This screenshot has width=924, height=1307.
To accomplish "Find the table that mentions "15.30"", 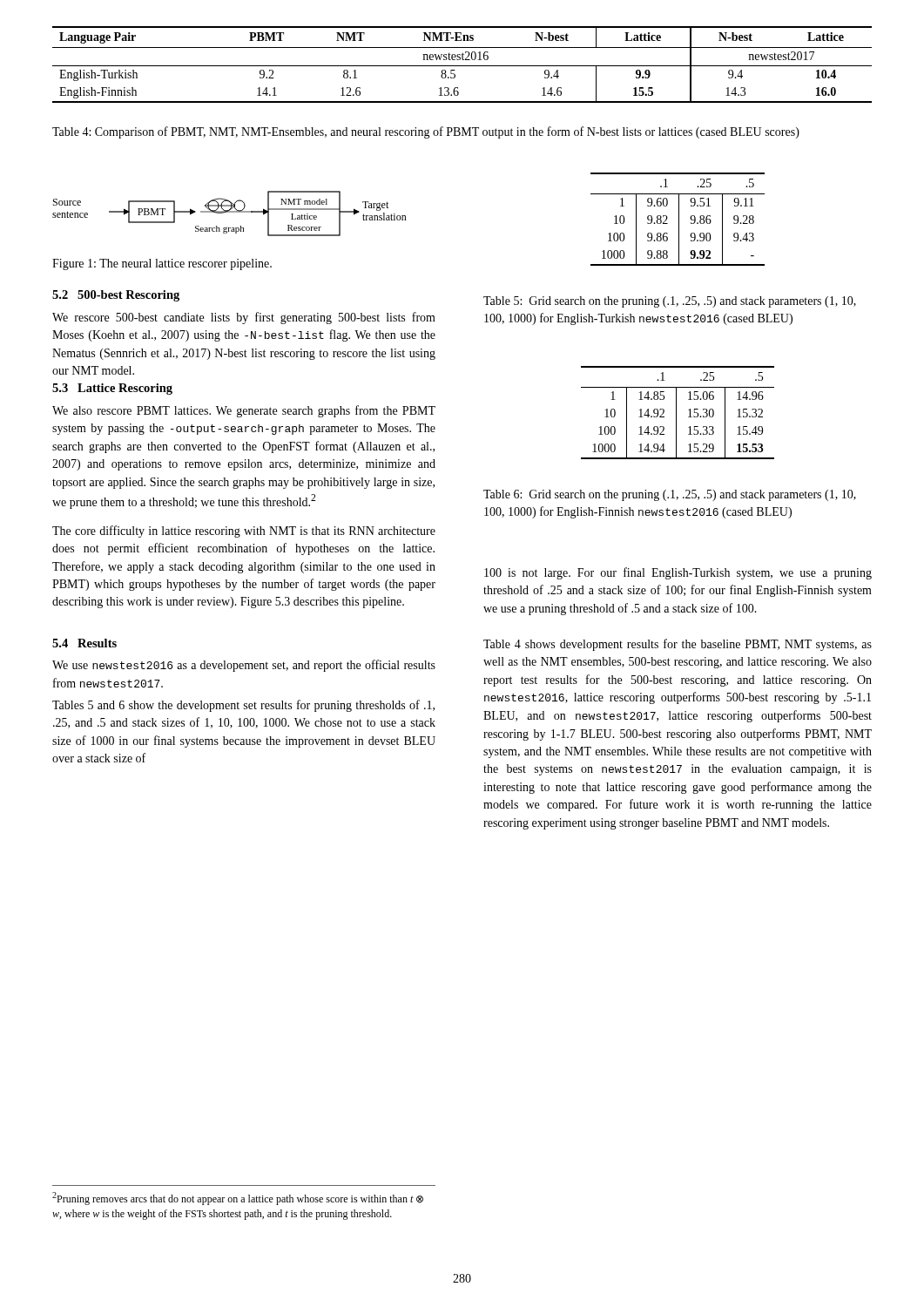I will click(x=678, y=413).
